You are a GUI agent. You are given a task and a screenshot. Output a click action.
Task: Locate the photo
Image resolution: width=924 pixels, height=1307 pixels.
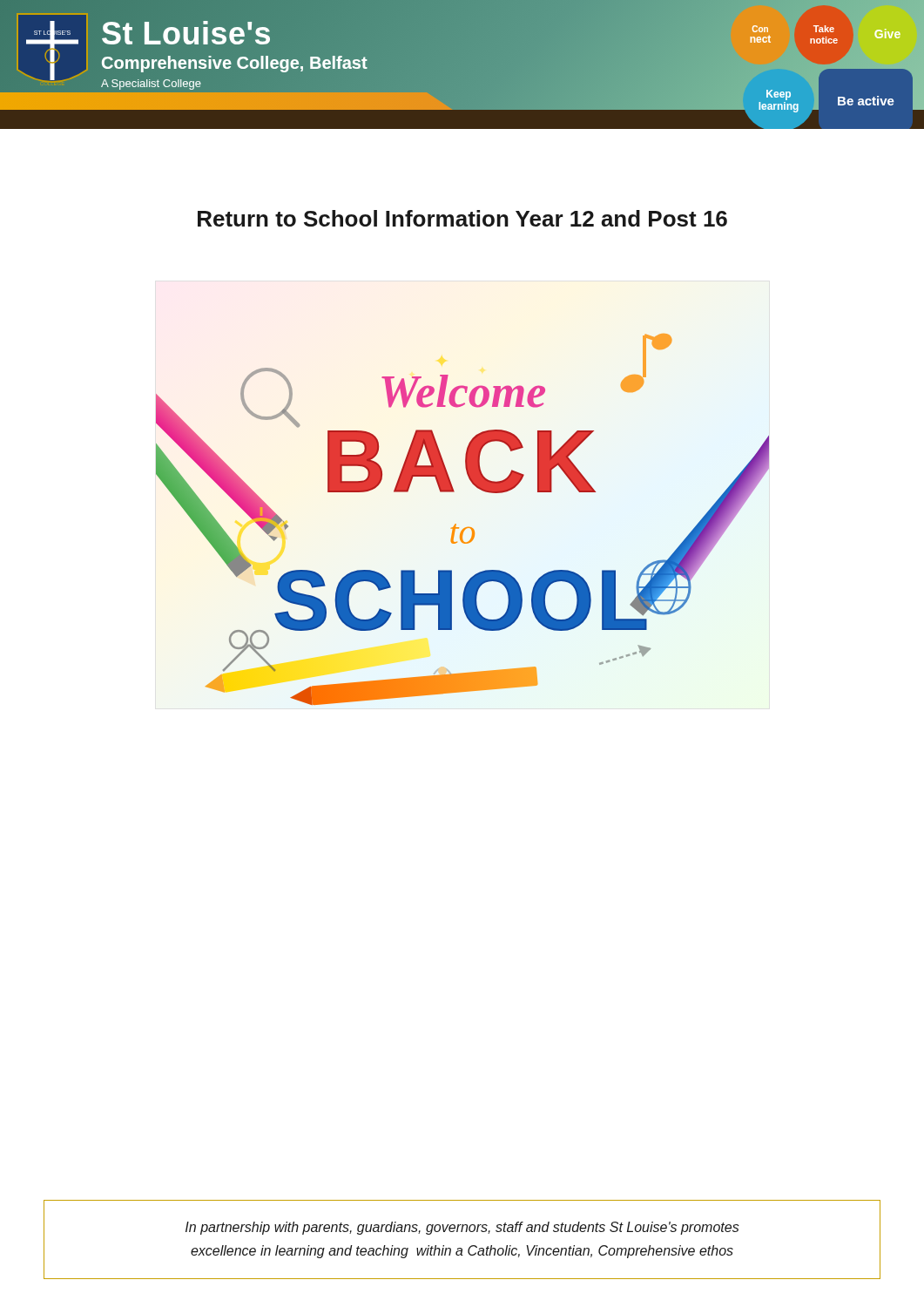point(462,495)
